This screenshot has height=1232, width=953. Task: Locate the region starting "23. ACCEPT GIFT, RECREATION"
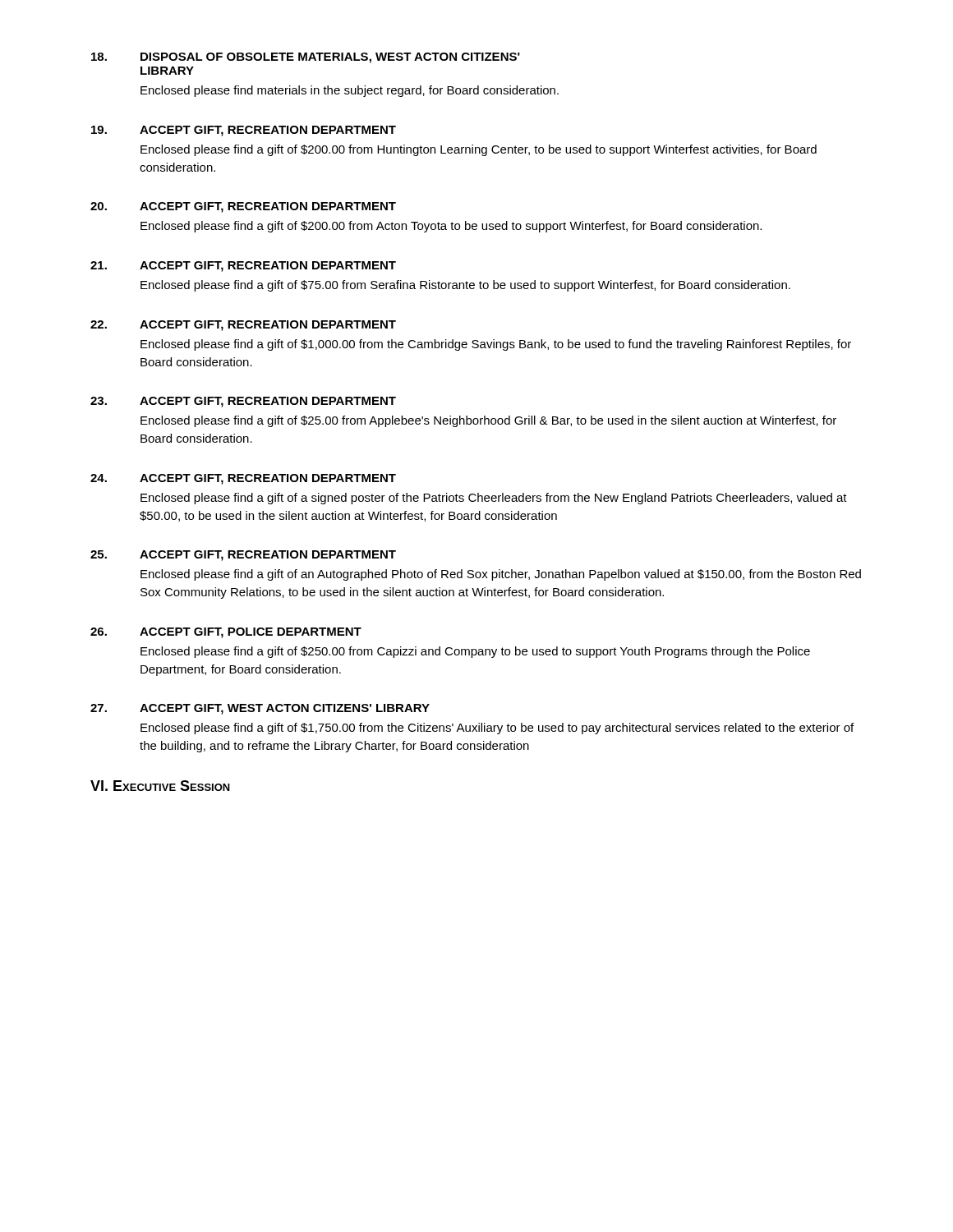point(481,421)
